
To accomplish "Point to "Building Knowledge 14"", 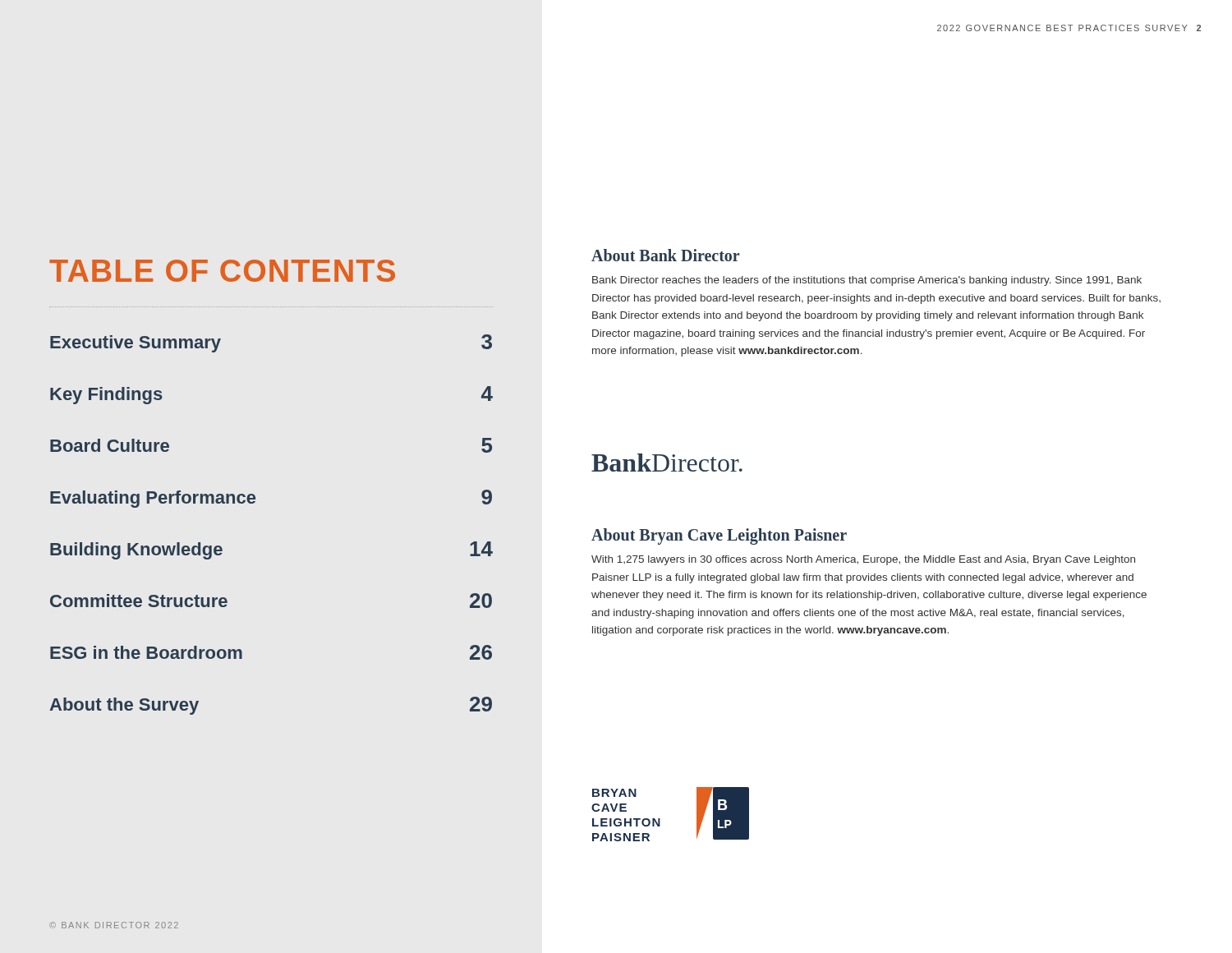I will pyautogui.click(x=133, y=550).
